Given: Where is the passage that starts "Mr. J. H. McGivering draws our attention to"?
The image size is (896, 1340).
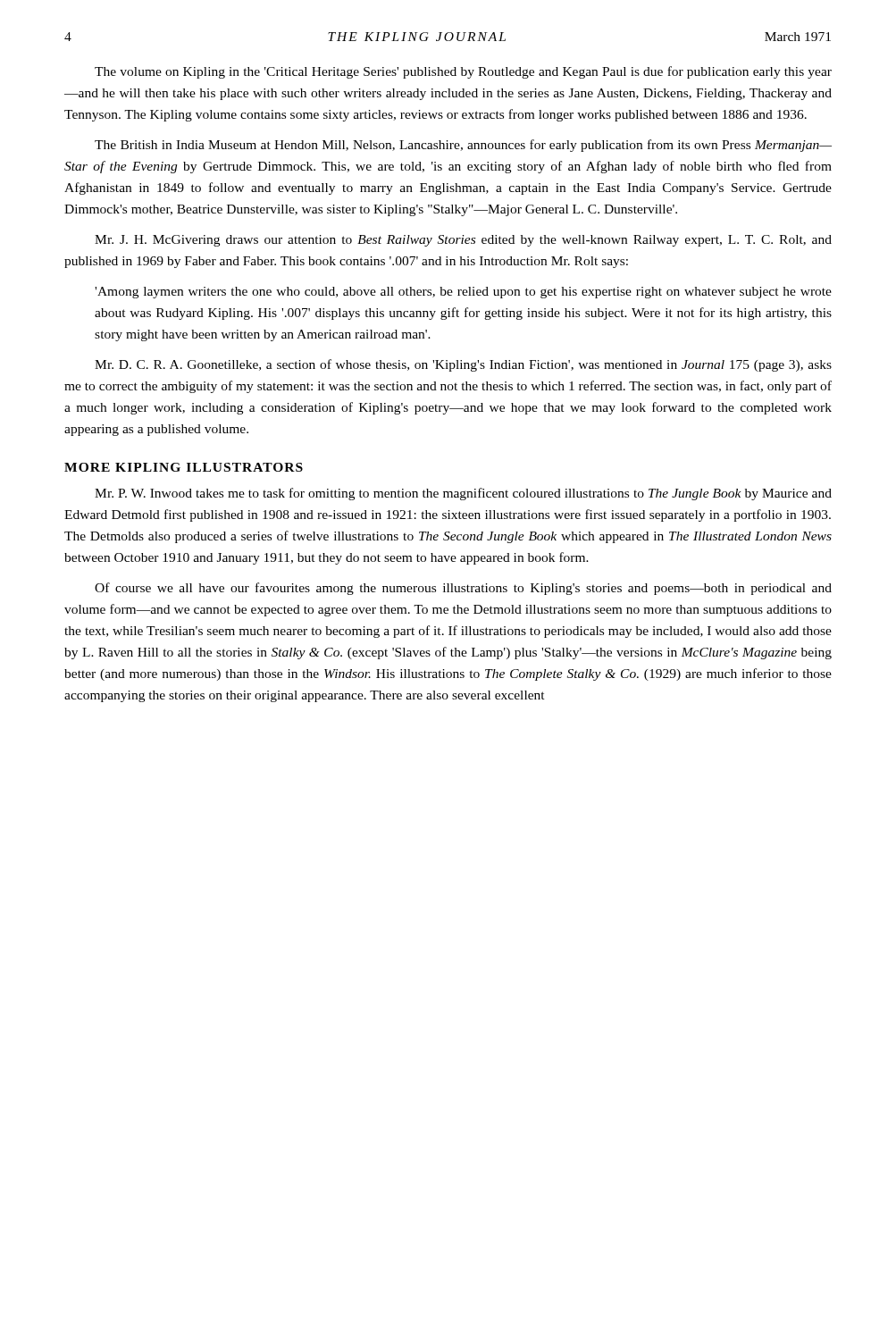Looking at the screenshot, I should 448,250.
